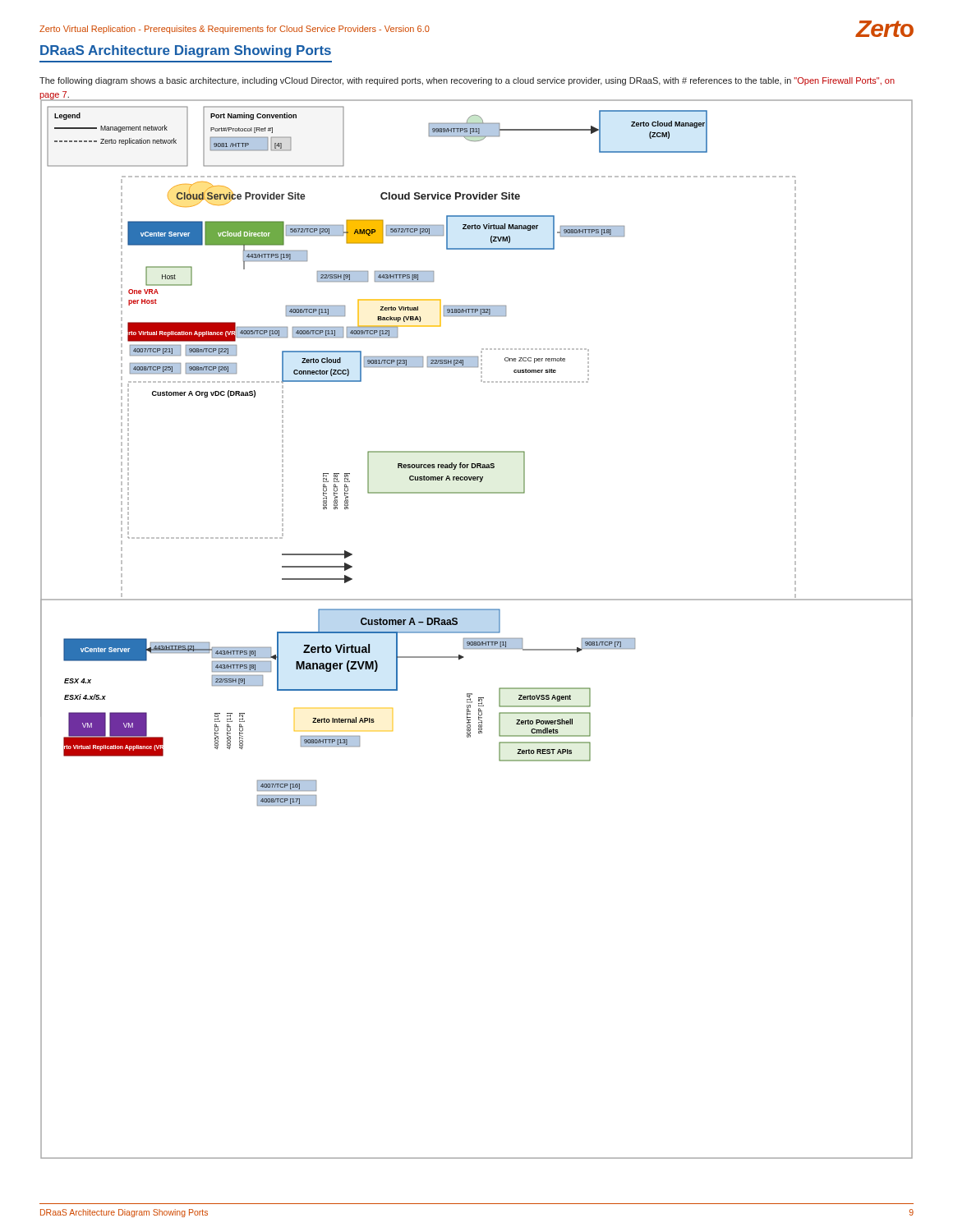
Task: Find the passage starting "The following diagram shows a basic architecture, including"
Action: 467,87
